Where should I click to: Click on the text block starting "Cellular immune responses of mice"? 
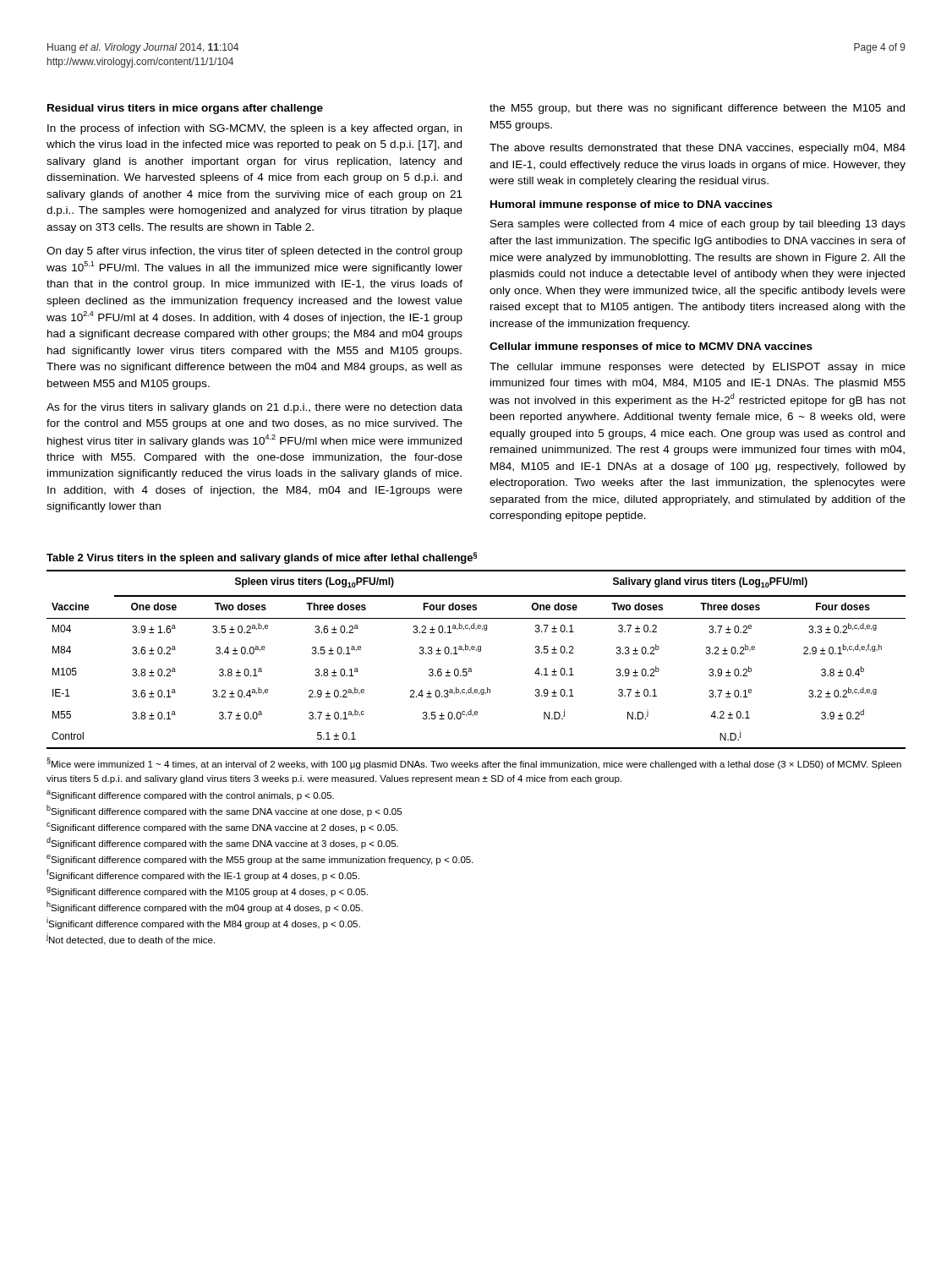pos(651,346)
